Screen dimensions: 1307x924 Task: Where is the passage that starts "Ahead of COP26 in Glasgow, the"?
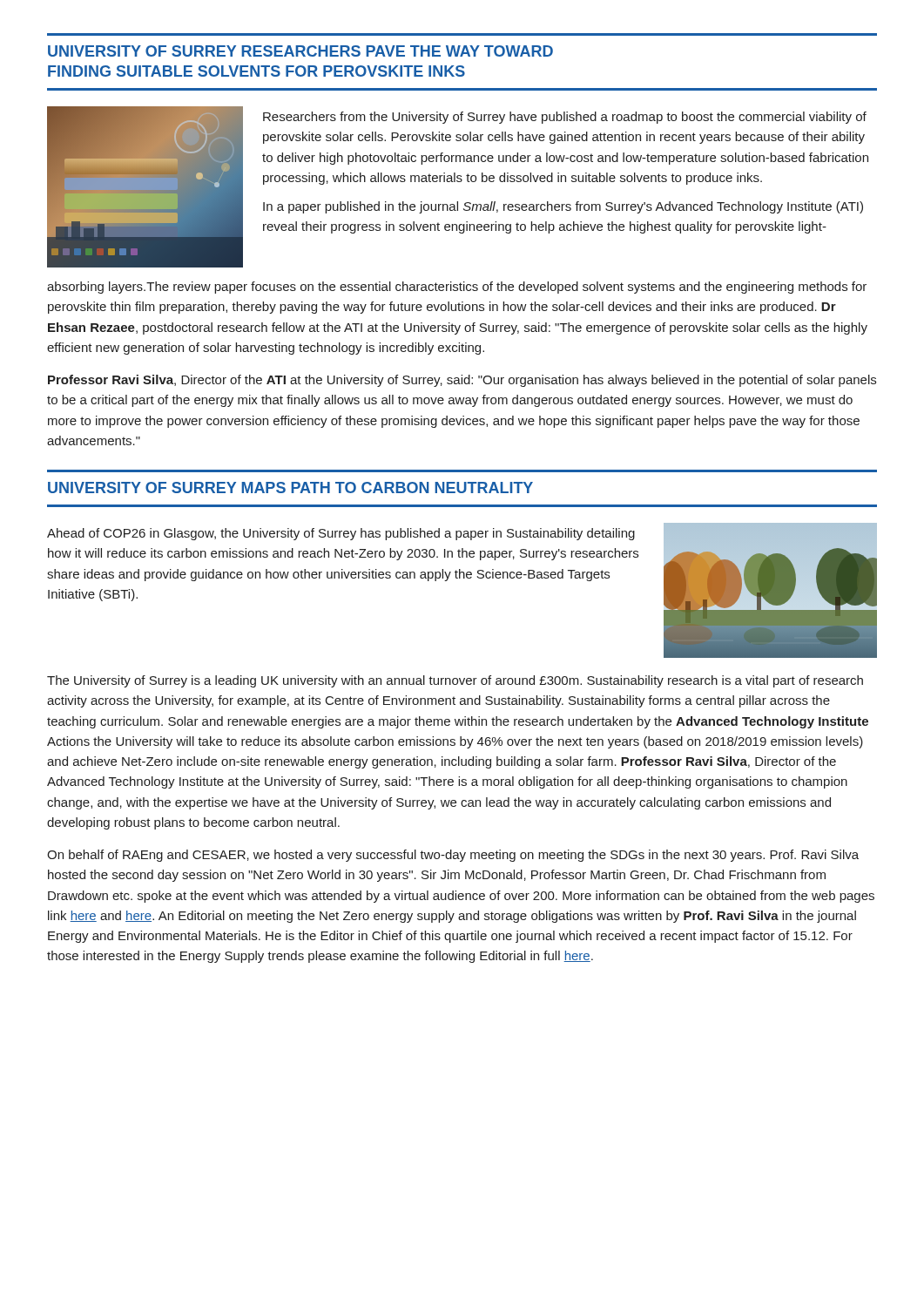(x=343, y=563)
